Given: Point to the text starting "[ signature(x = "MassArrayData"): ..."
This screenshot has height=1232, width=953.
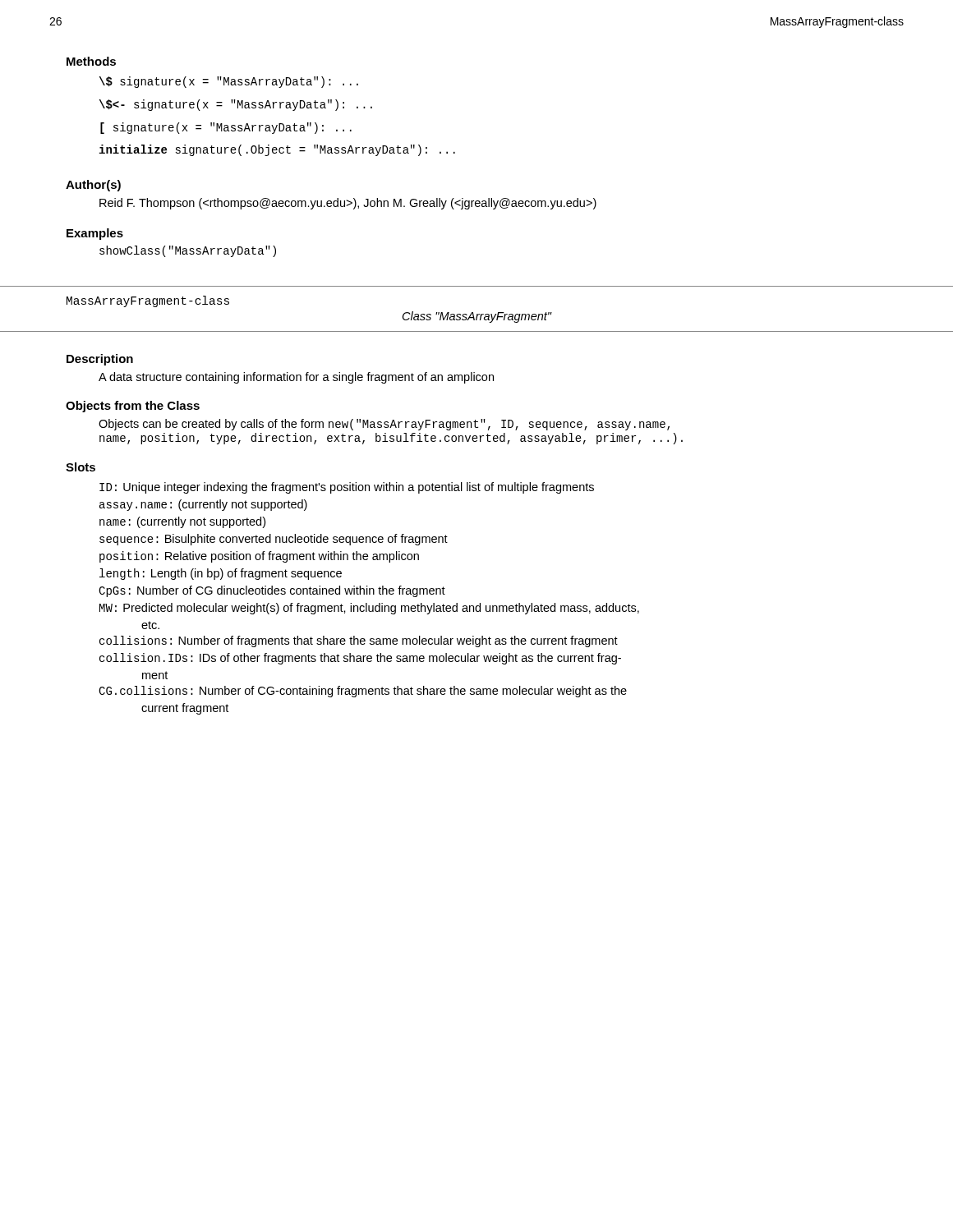Looking at the screenshot, I should click(x=226, y=128).
